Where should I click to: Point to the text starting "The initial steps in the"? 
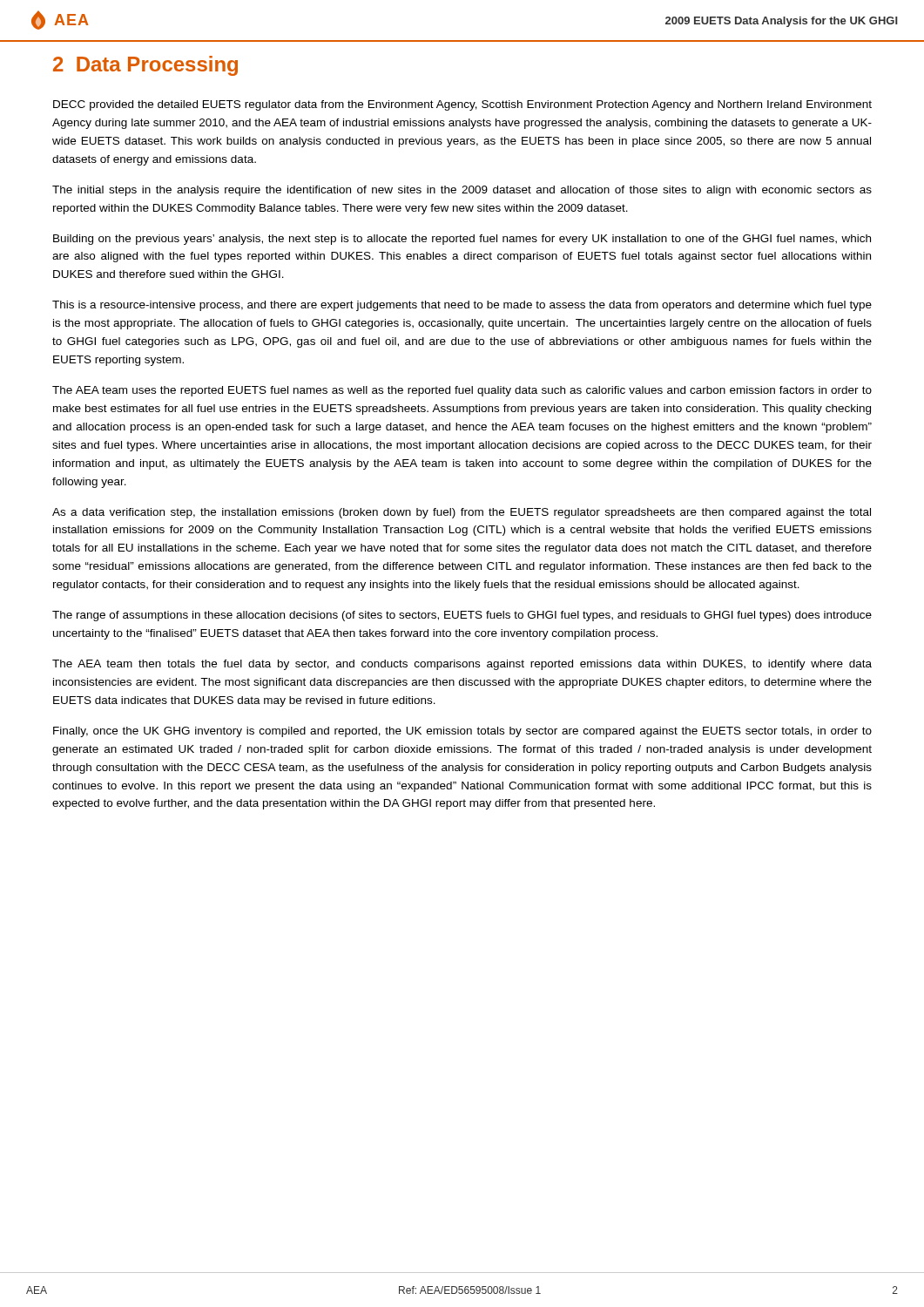462,198
